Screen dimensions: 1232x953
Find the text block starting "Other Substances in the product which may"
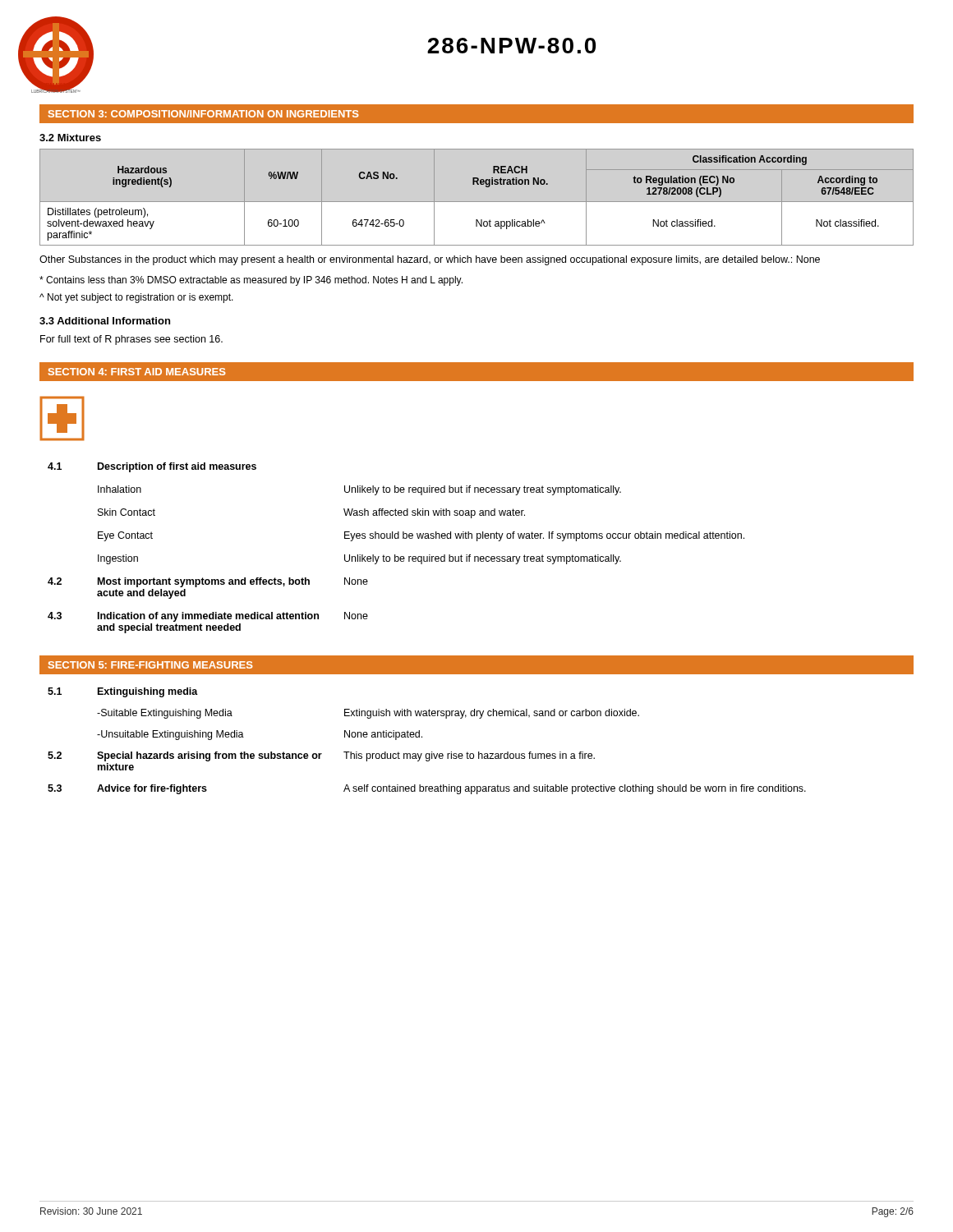(430, 260)
